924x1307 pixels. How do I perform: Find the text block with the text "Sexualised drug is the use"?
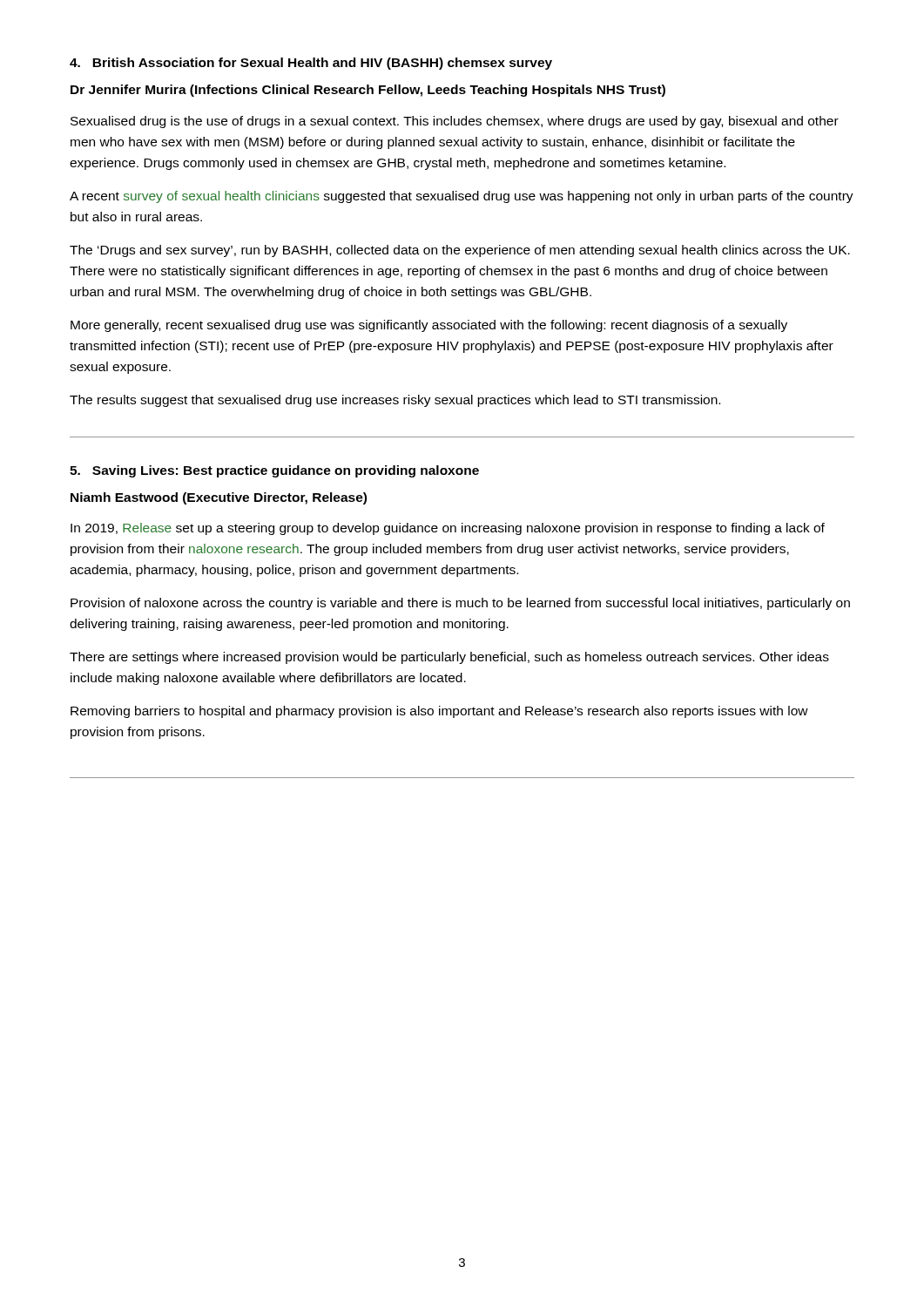454,141
